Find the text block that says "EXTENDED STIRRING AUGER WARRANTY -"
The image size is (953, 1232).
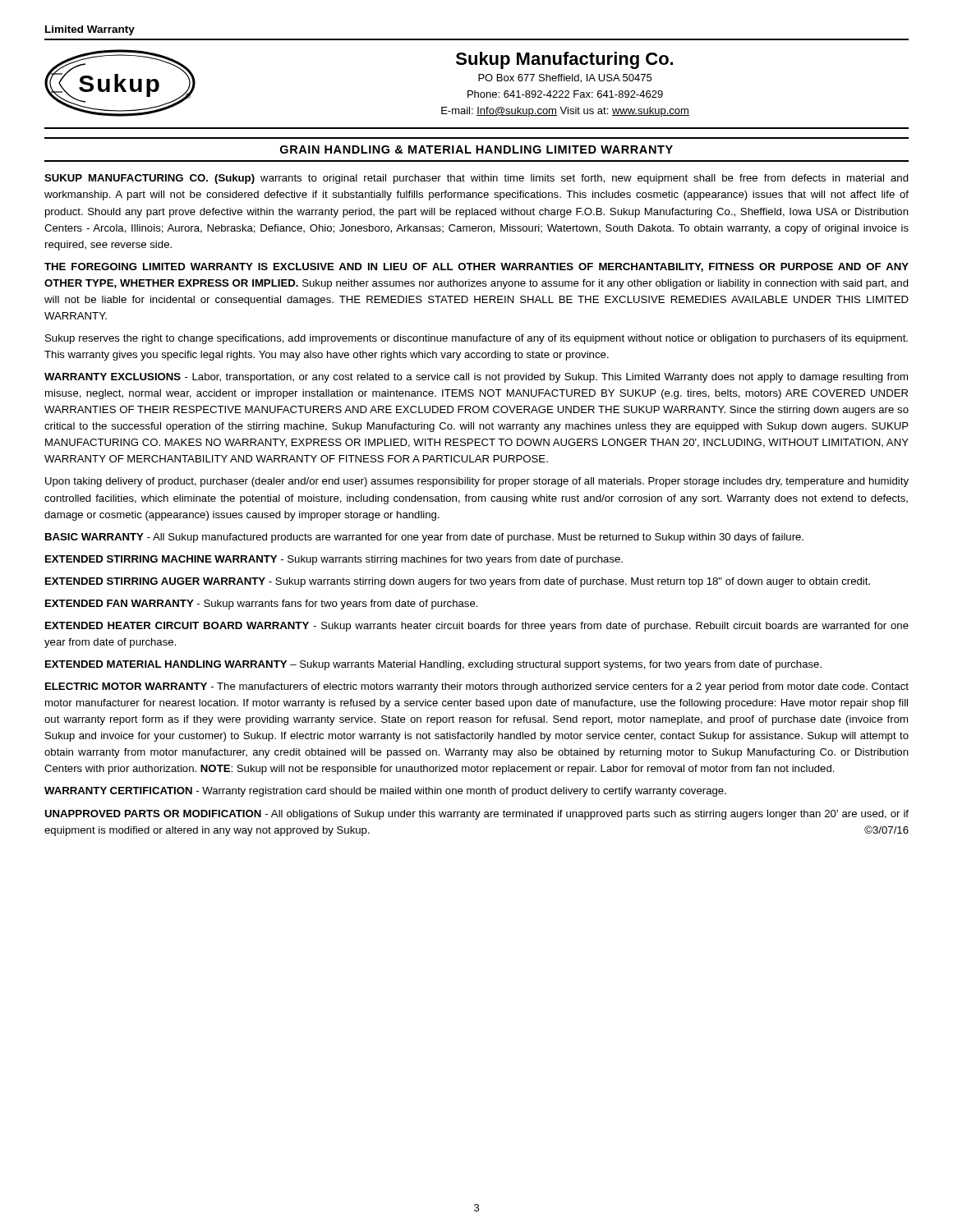tap(458, 581)
